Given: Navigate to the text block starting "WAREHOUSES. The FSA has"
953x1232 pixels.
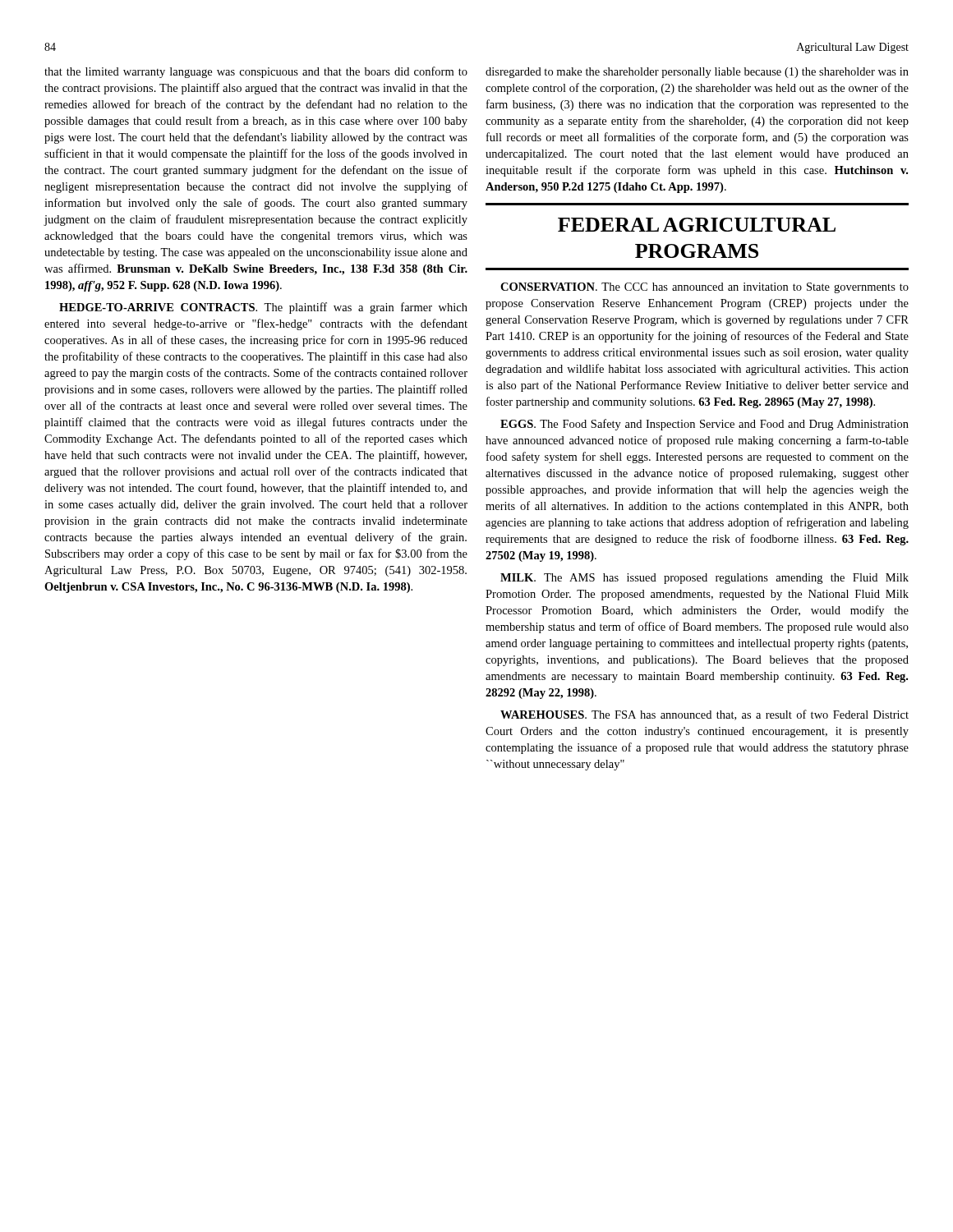Looking at the screenshot, I should click(x=697, y=739).
